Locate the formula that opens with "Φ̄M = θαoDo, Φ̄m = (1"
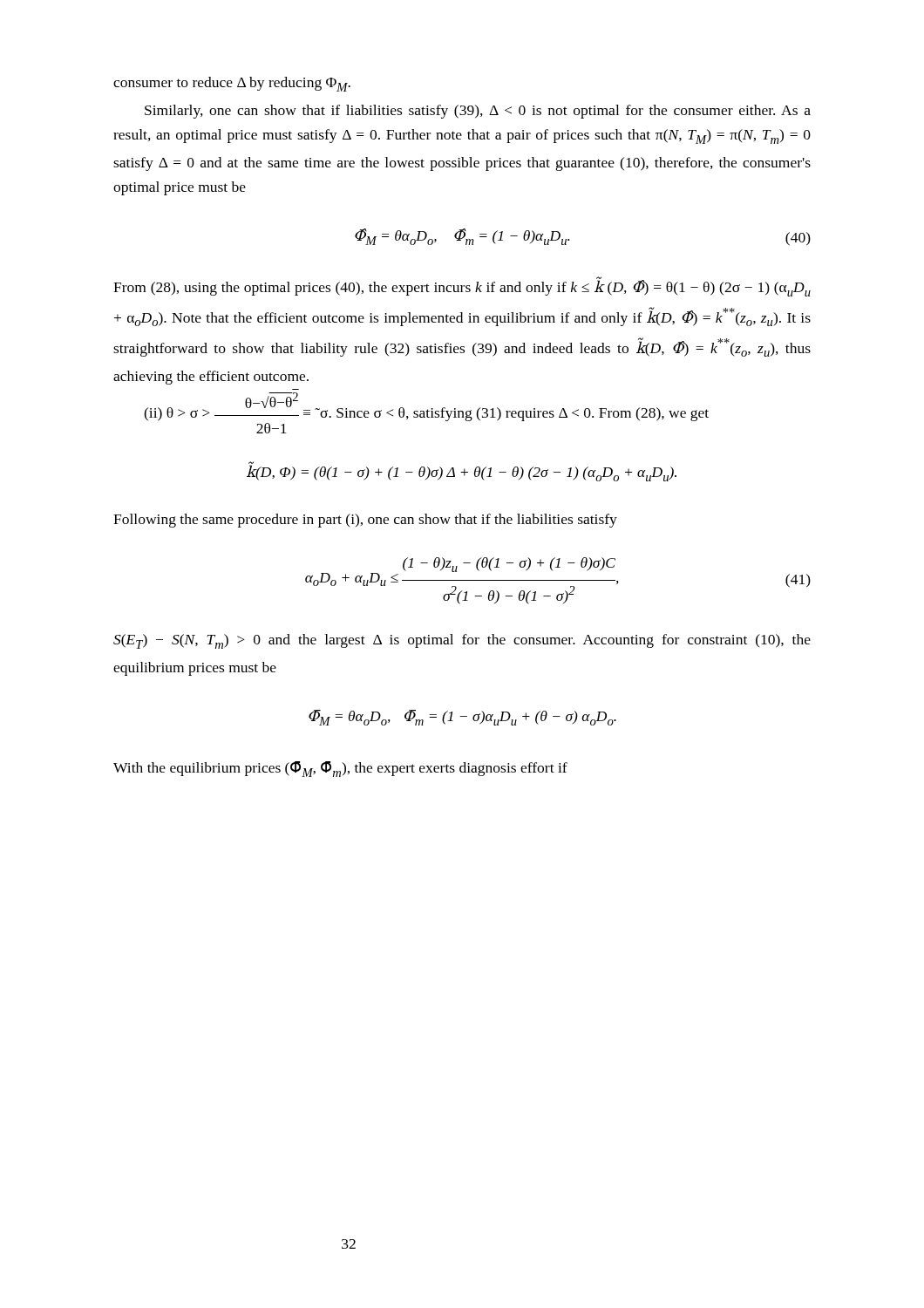924x1308 pixels. coord(462,717)
